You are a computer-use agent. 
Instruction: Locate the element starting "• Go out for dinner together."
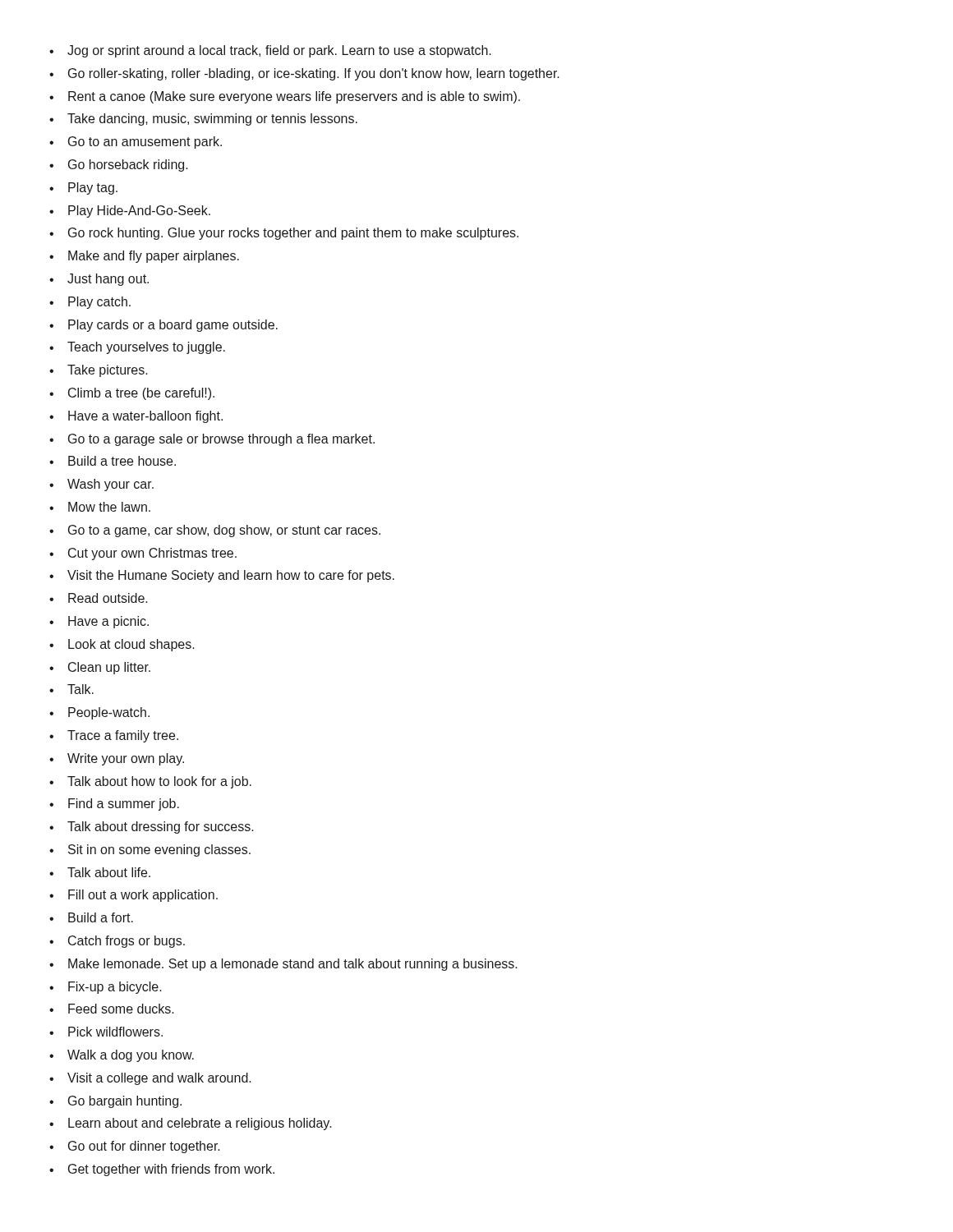pyautogui.click(x=135, y=1147)
